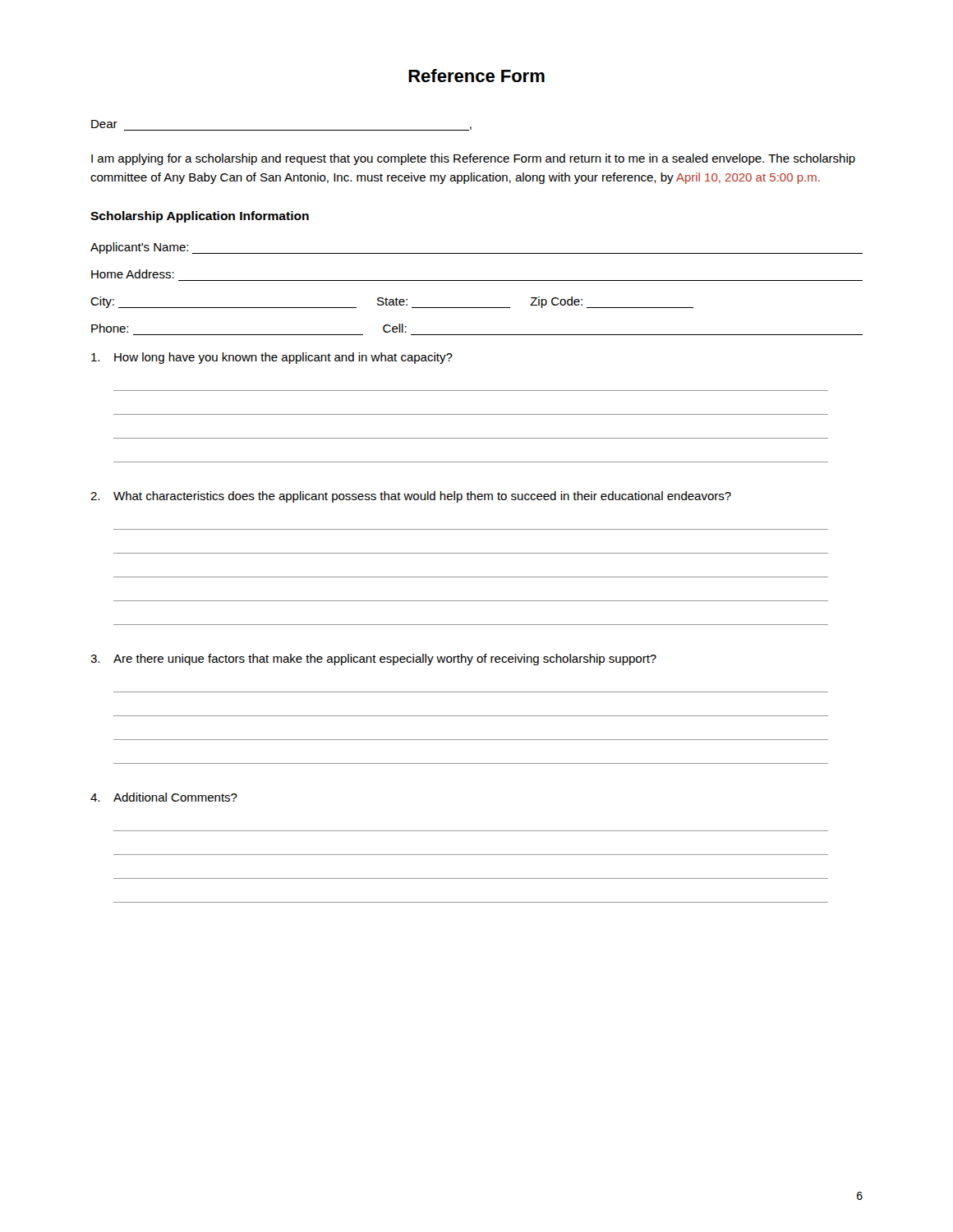Locate the text "Reference Form"

pos(476,76)
